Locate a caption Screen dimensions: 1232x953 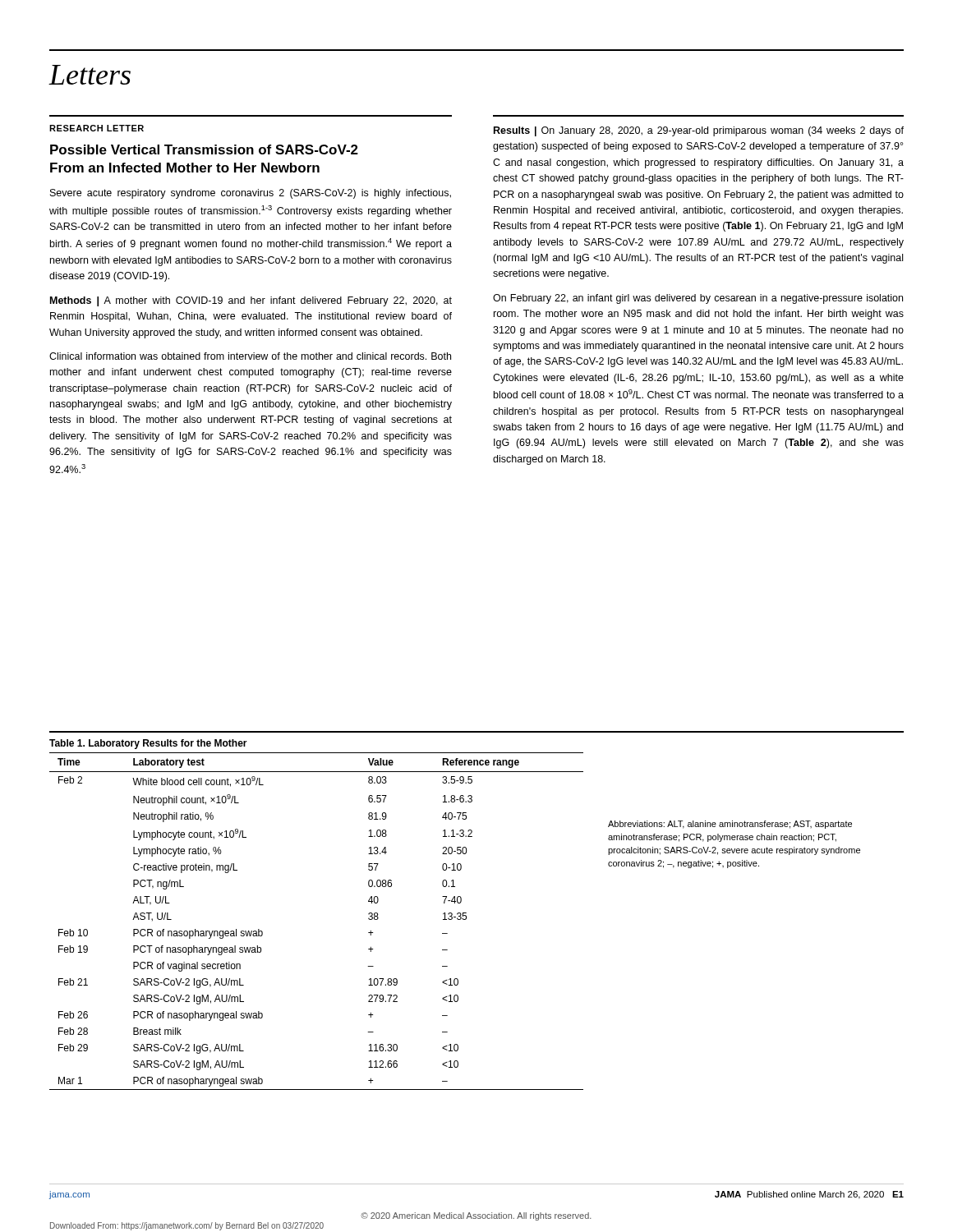(148, 743)
